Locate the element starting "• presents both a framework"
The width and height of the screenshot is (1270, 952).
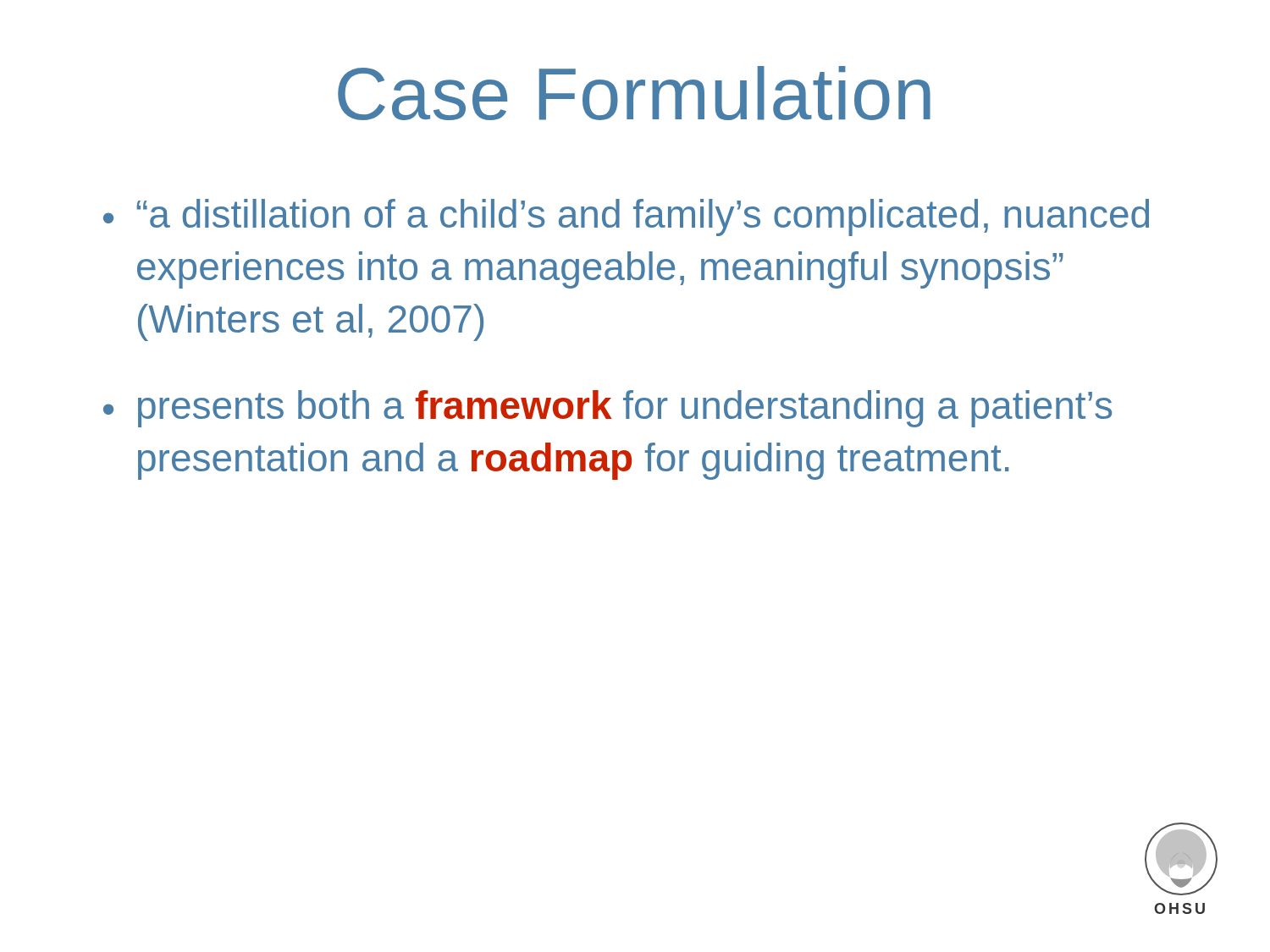click(635, 432)
